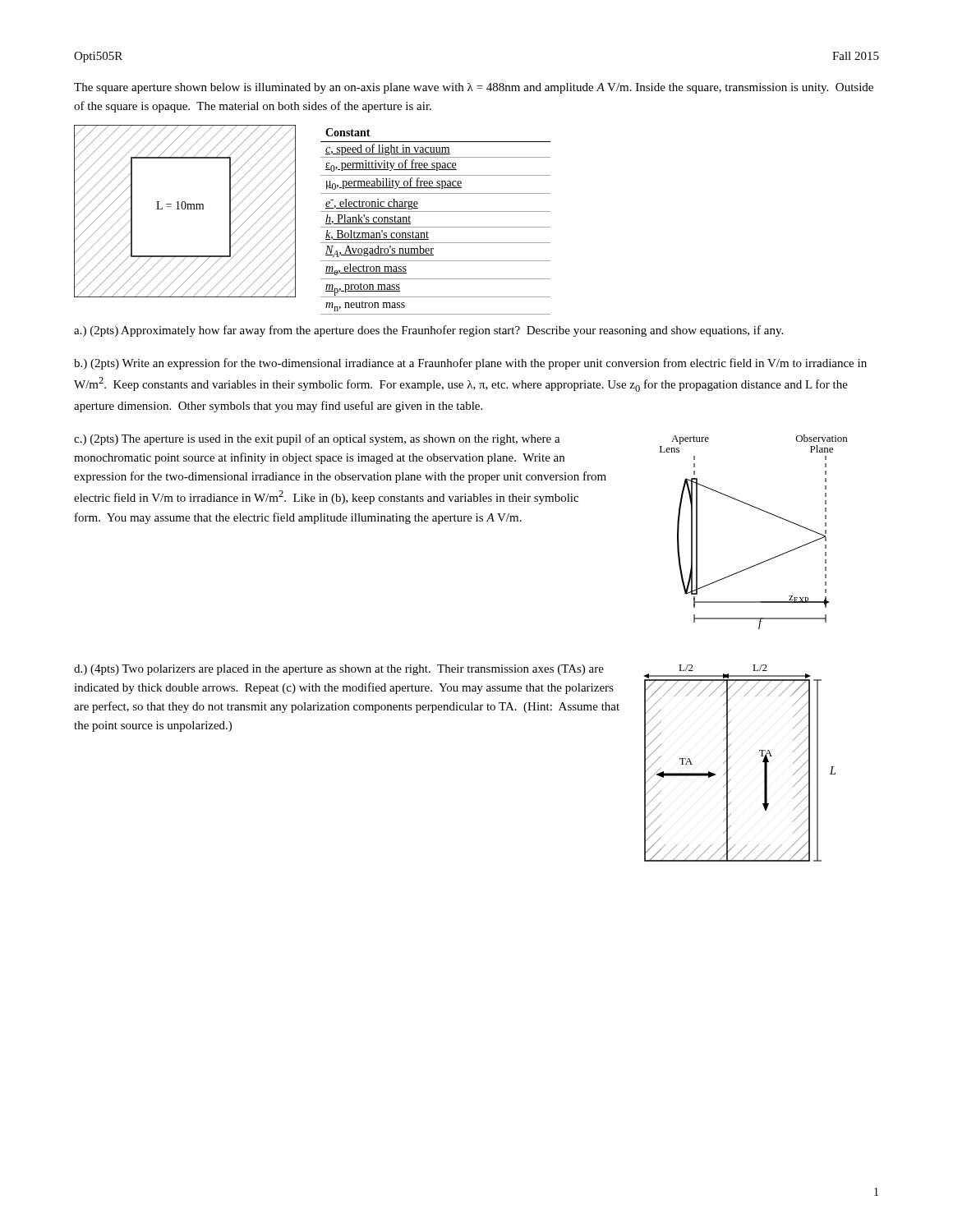Click the passage that begins "The square aperture shown below is illuminated by"

(x=474, y=96)
